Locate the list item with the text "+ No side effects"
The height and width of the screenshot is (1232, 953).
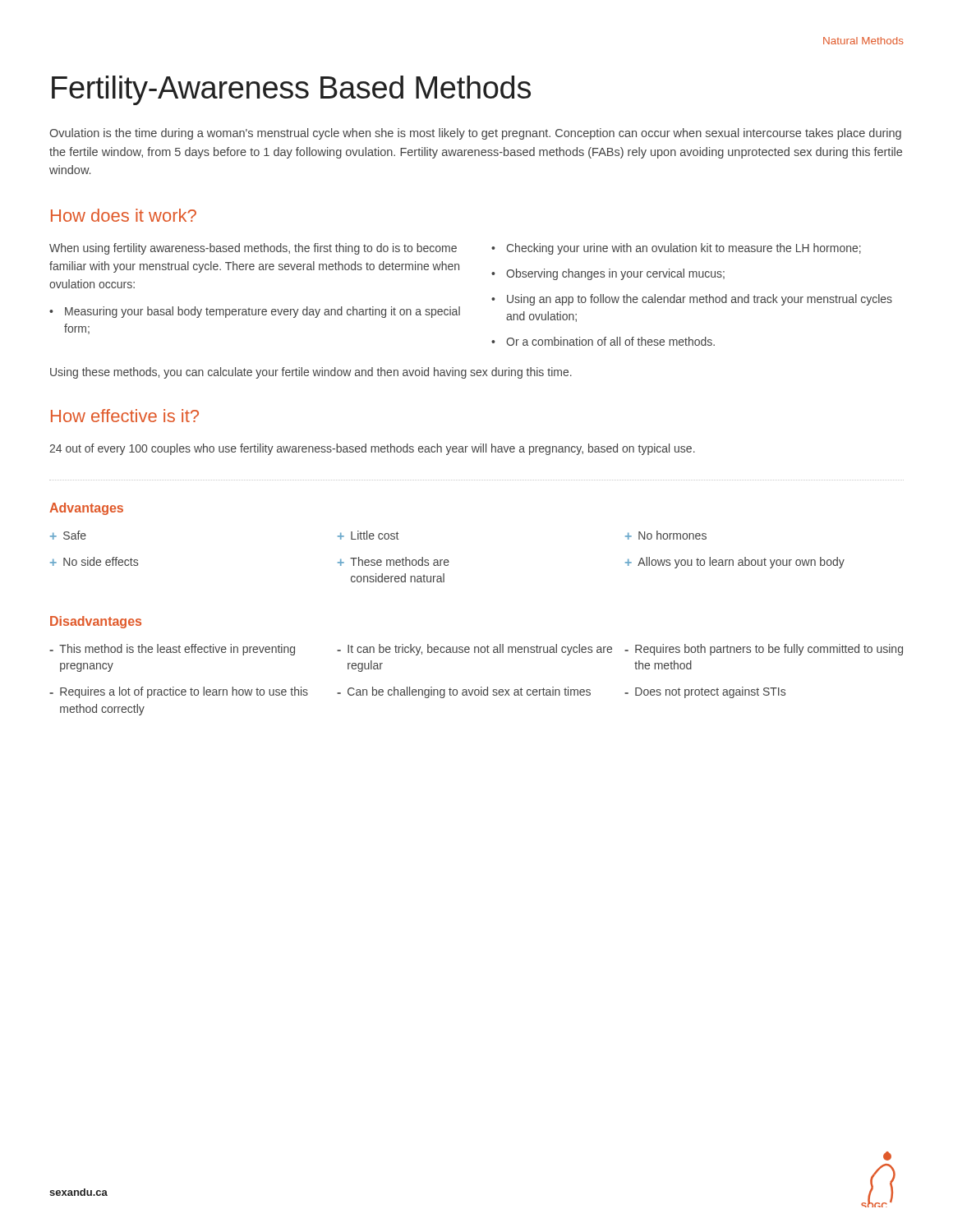coord(94,563)
